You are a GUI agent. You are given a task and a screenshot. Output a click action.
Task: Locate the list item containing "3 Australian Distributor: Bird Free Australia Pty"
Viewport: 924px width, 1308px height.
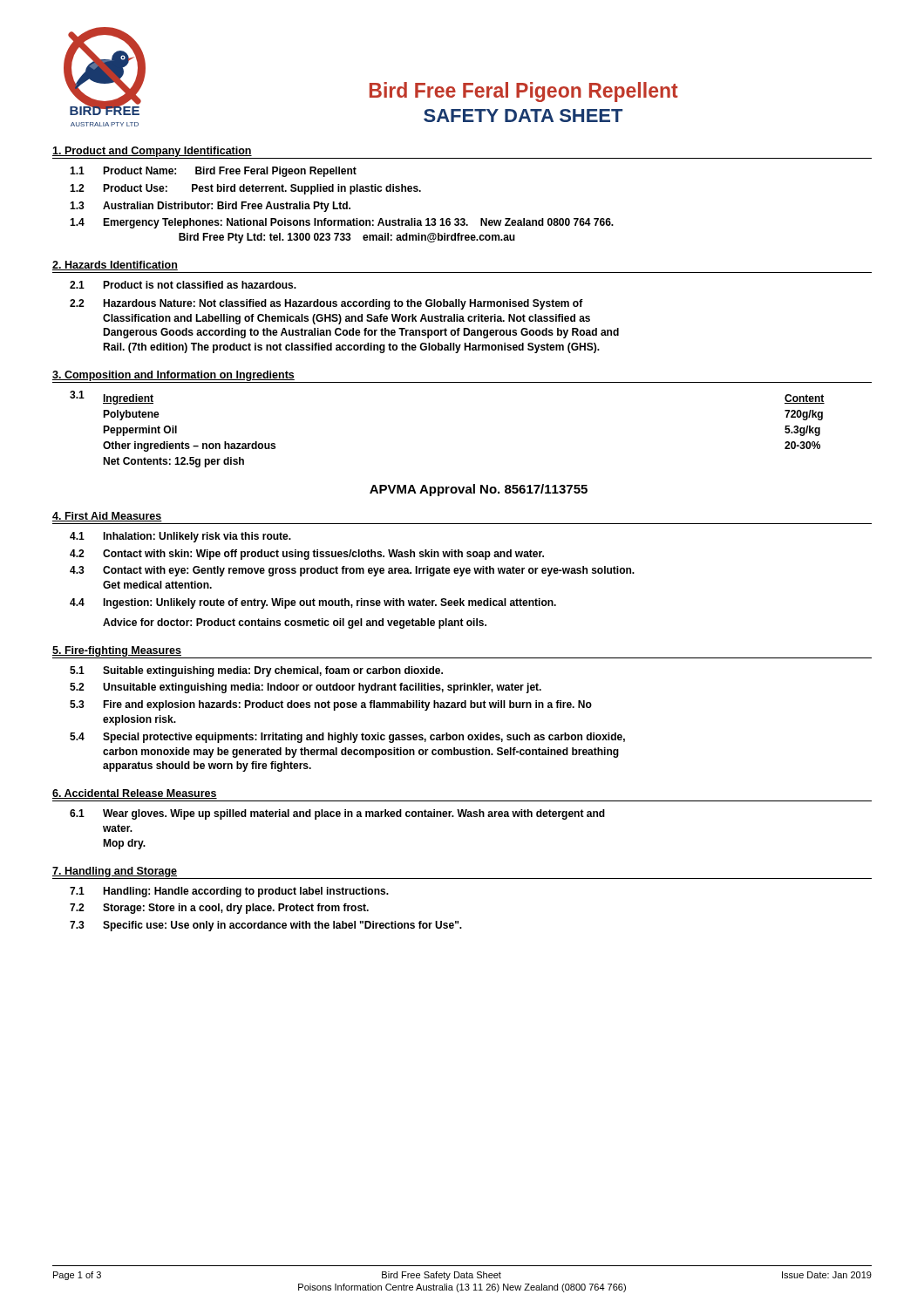pos(210,207)
